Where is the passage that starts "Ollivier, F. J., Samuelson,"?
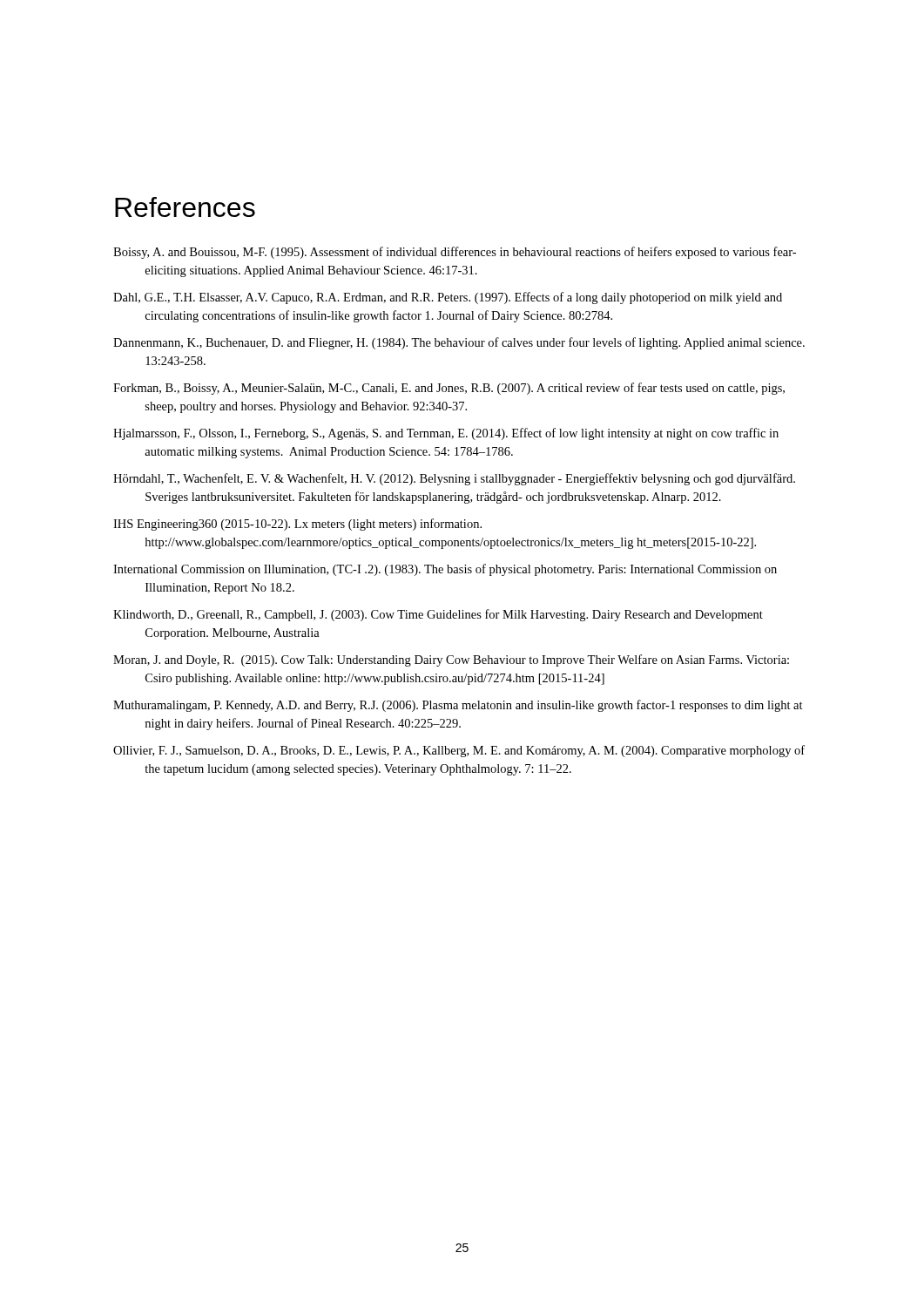924x1307 pixels. [x=459, y=760]
